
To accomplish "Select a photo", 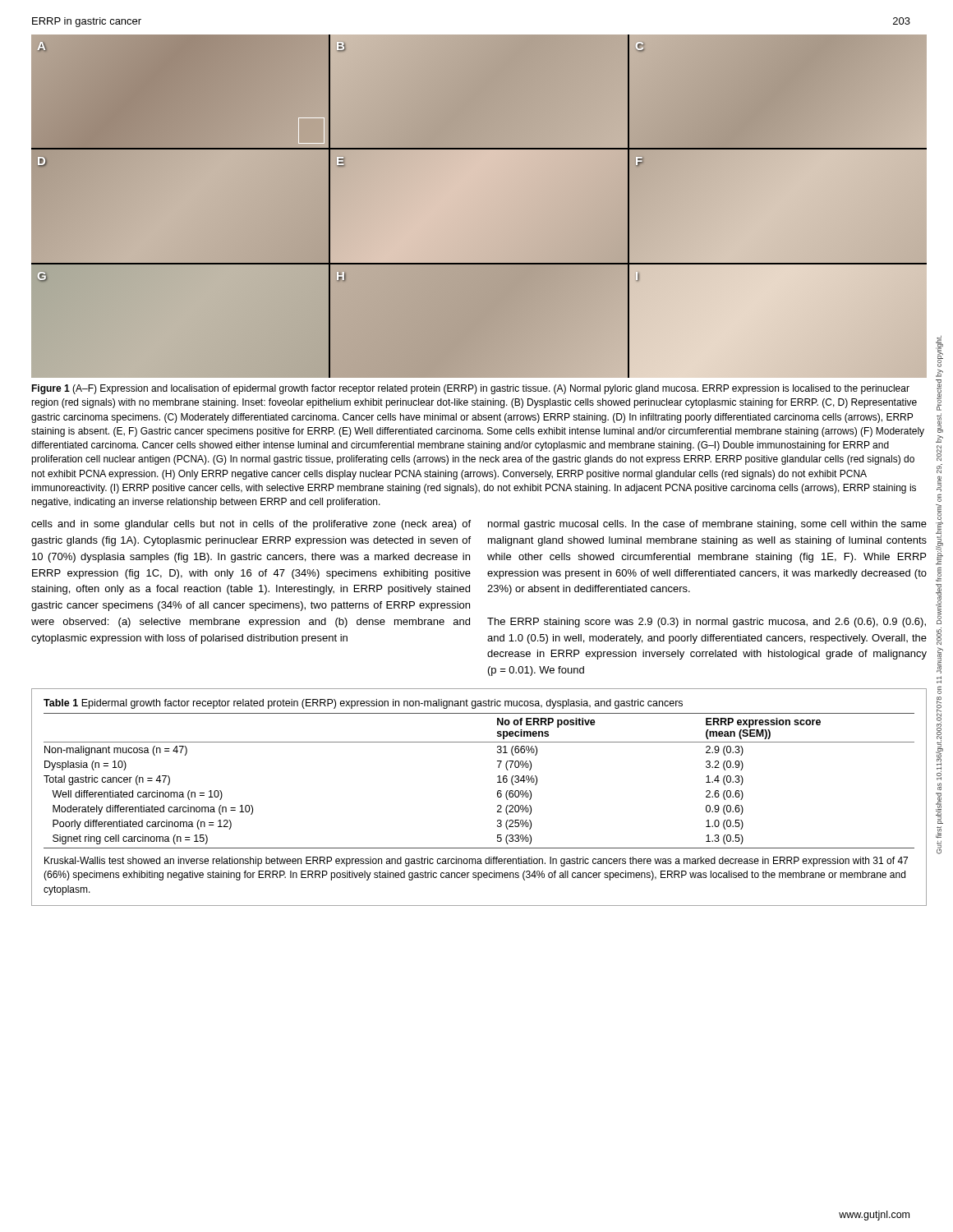I will [479, 206].
